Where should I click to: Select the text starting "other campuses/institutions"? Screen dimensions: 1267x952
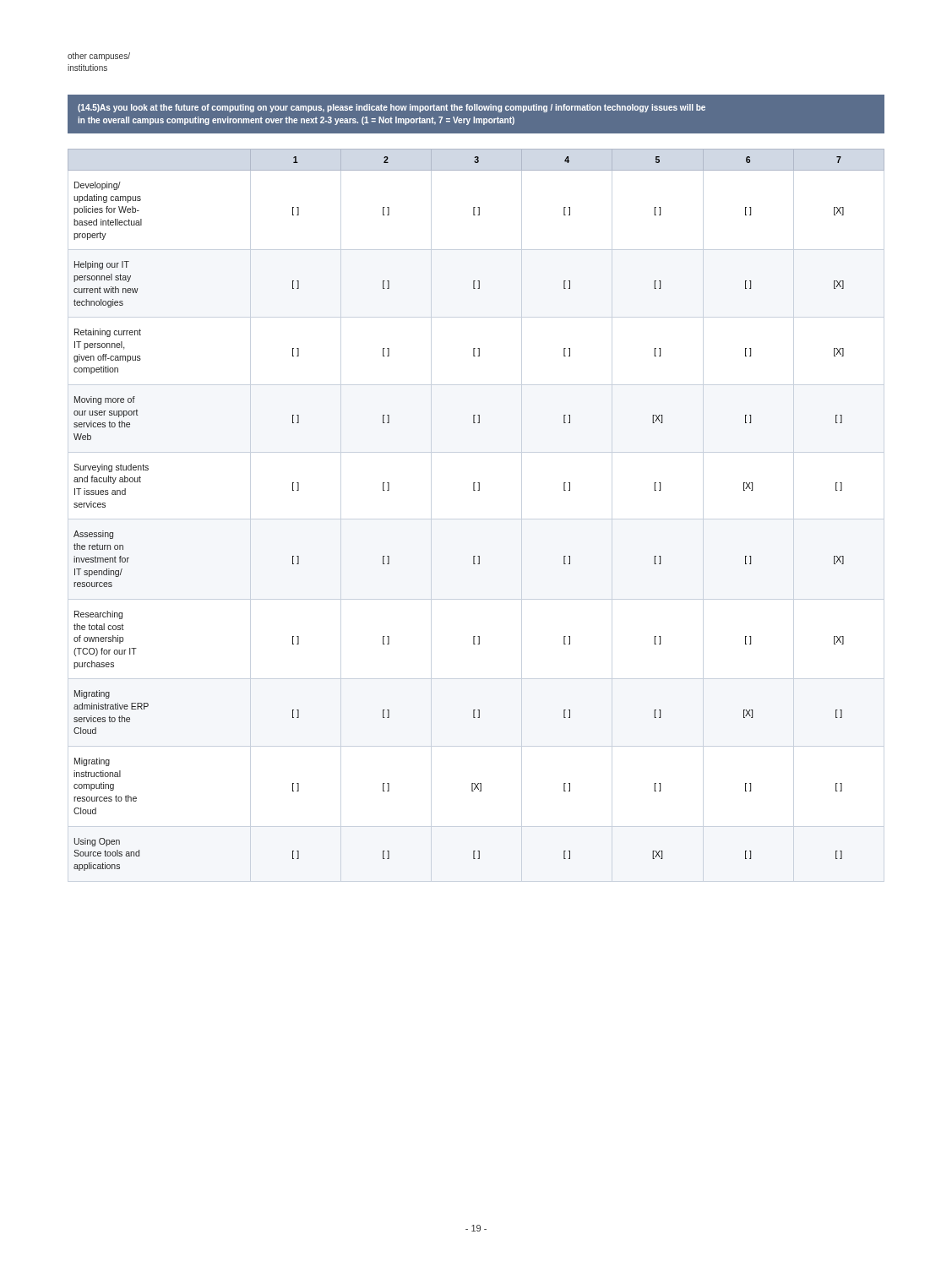[99, 62]
